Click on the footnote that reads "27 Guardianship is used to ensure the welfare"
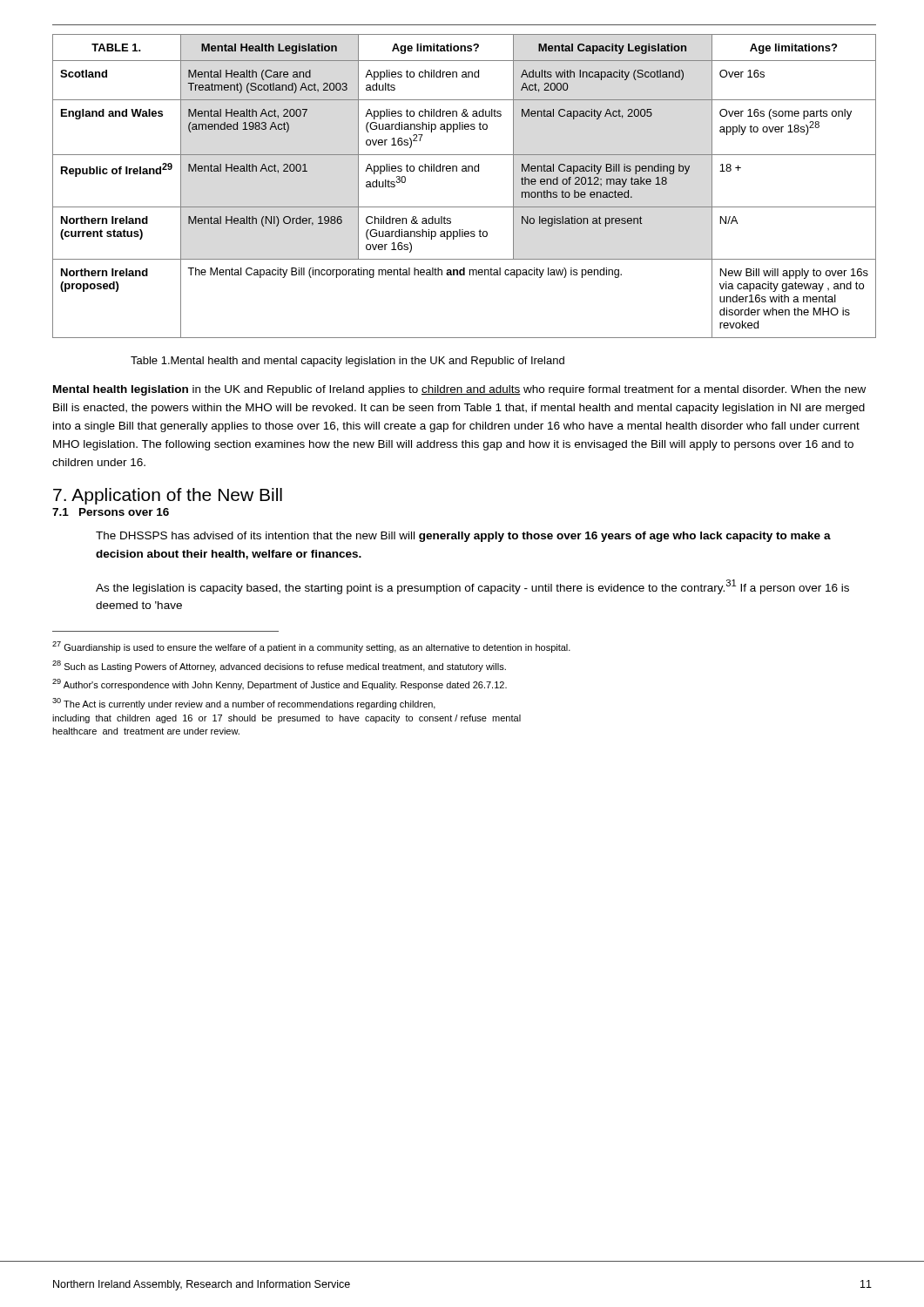The height and width of the screenshot is (1307, 924). [312, 646]
